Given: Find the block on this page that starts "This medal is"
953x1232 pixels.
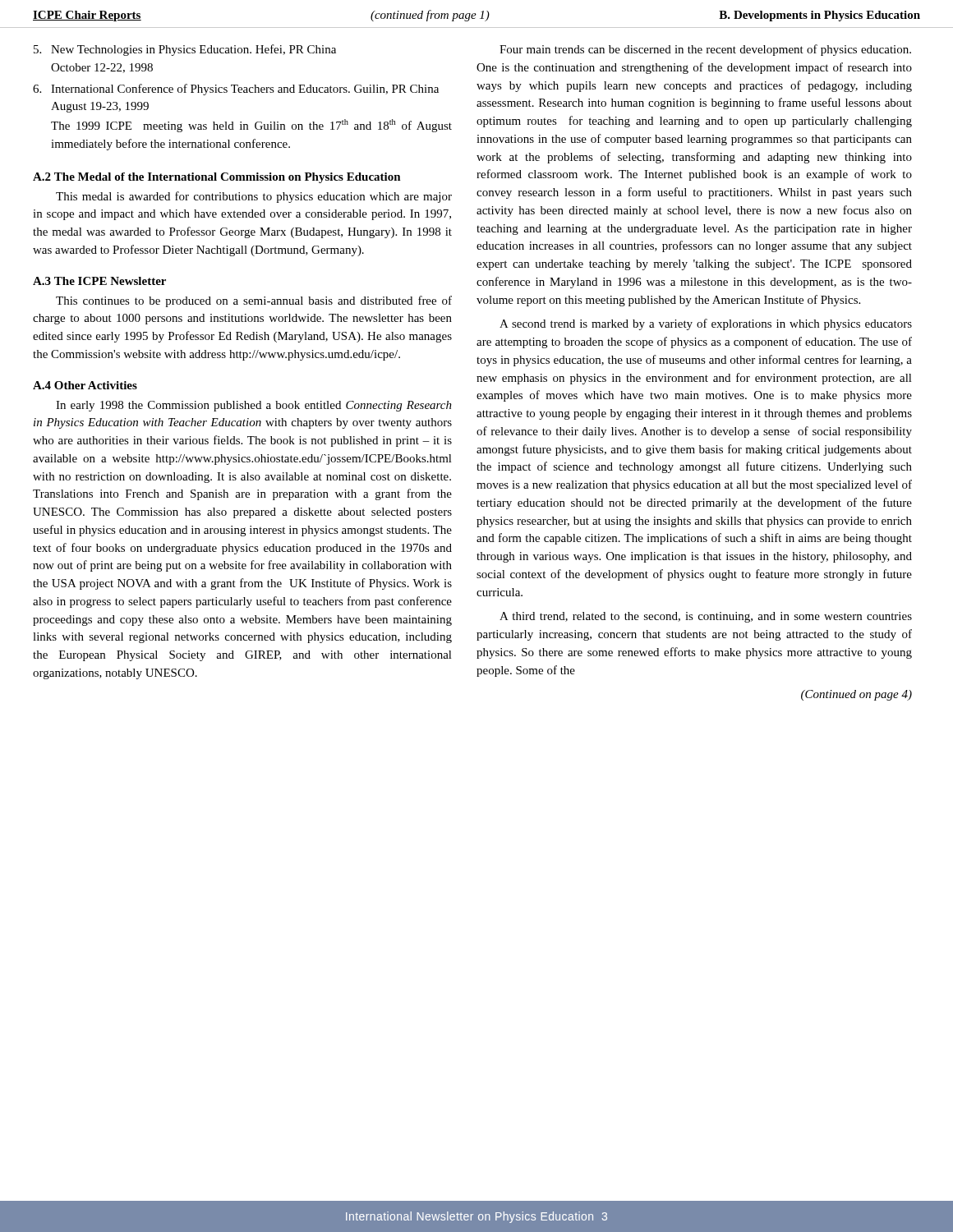Looking at the screenshot, I should (x=242, y=223).
